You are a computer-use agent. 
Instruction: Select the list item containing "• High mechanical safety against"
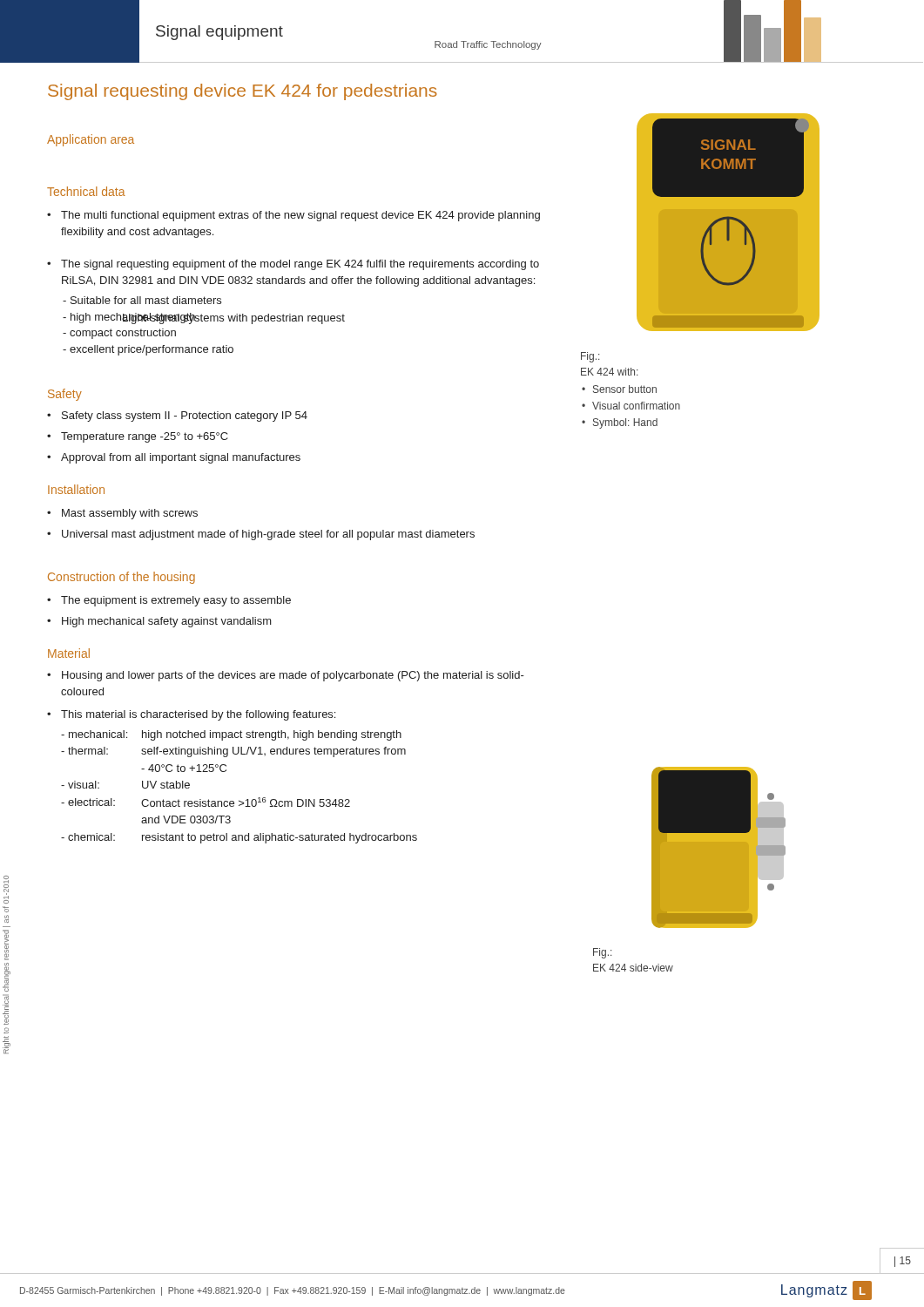coord(159,622)
